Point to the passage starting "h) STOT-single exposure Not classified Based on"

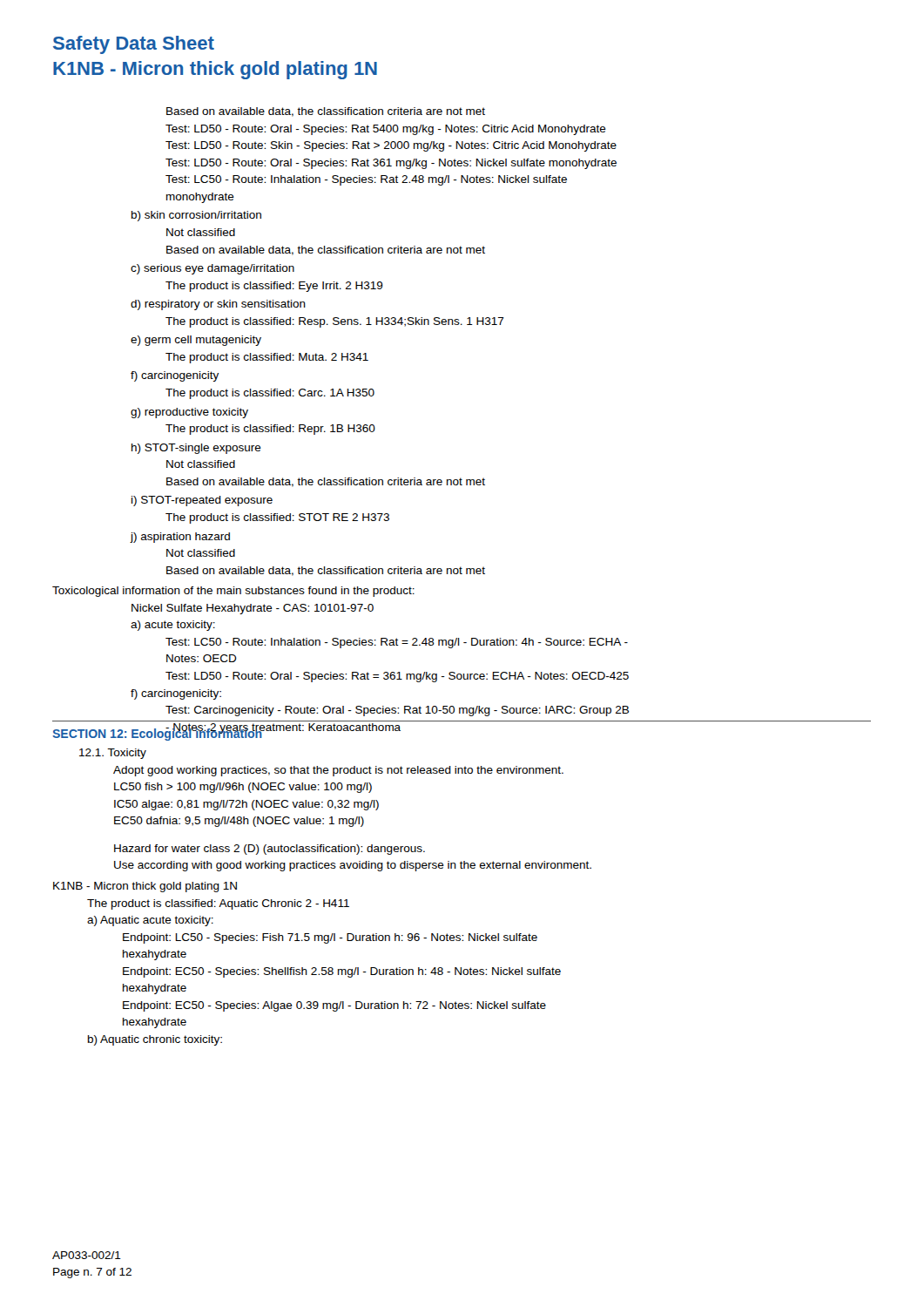click(x=196, y=449)
